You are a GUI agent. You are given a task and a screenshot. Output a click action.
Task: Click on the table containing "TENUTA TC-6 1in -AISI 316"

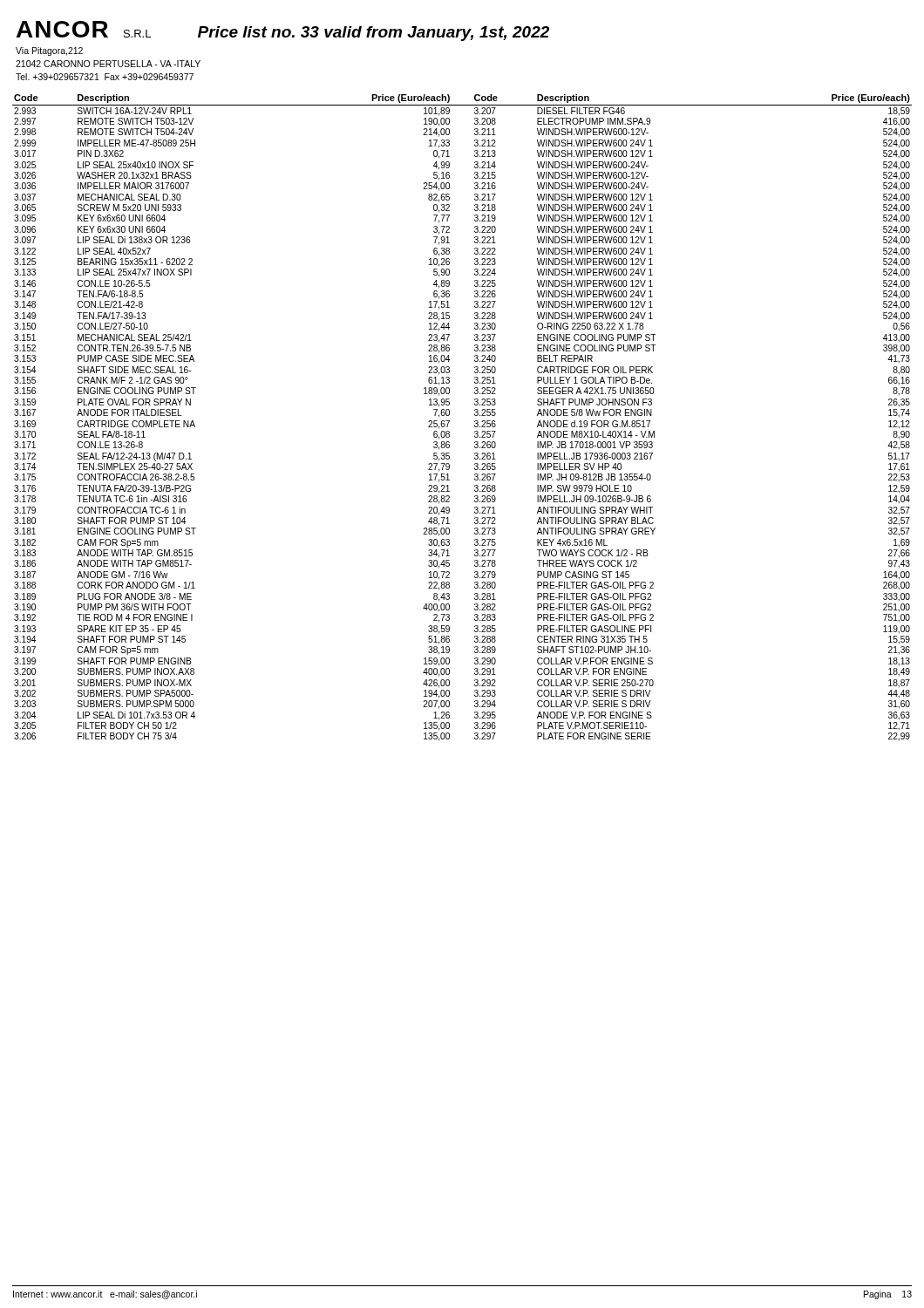[x=462, y=680]
